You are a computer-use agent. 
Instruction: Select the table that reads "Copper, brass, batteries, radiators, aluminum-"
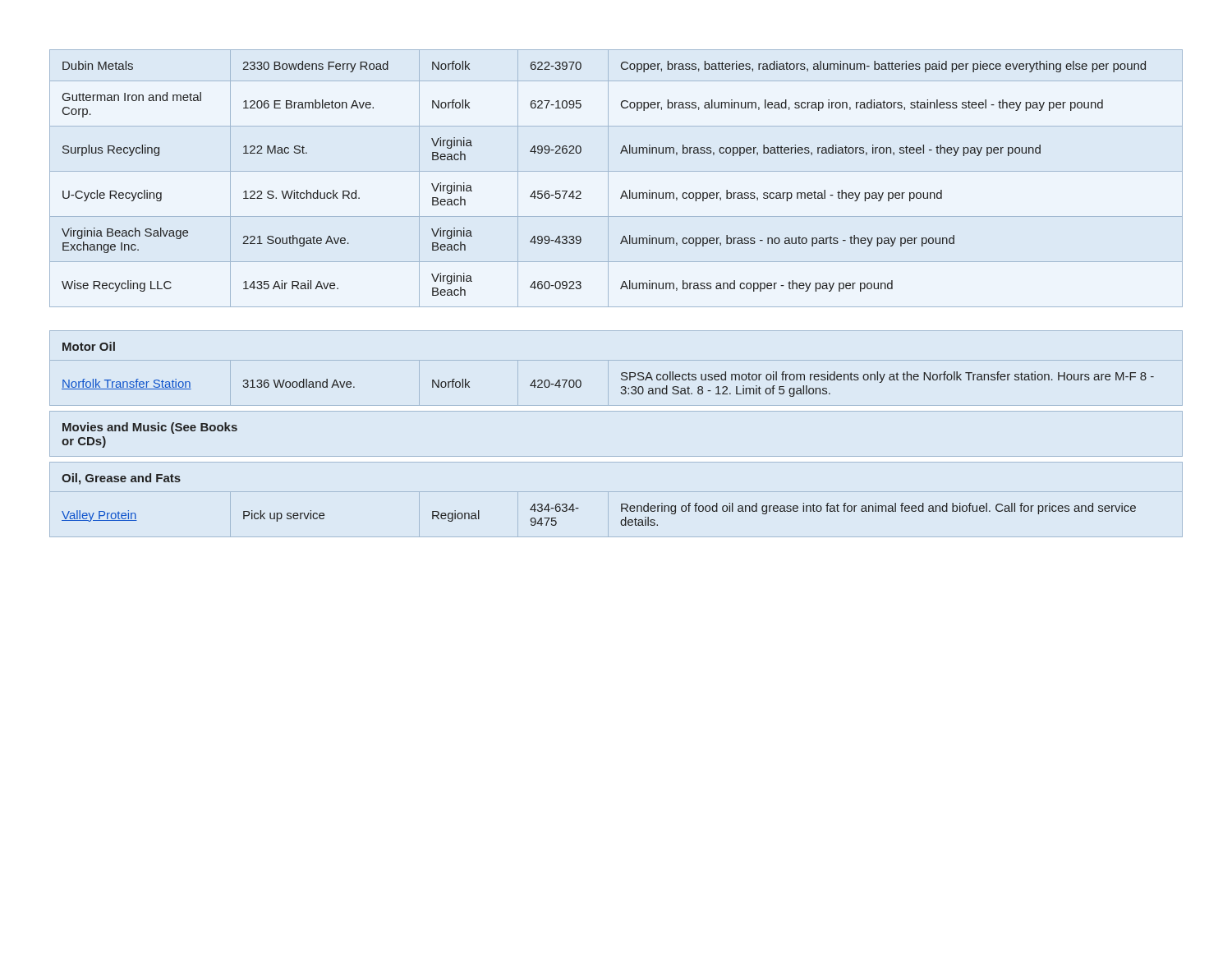[x=616, y=178]
